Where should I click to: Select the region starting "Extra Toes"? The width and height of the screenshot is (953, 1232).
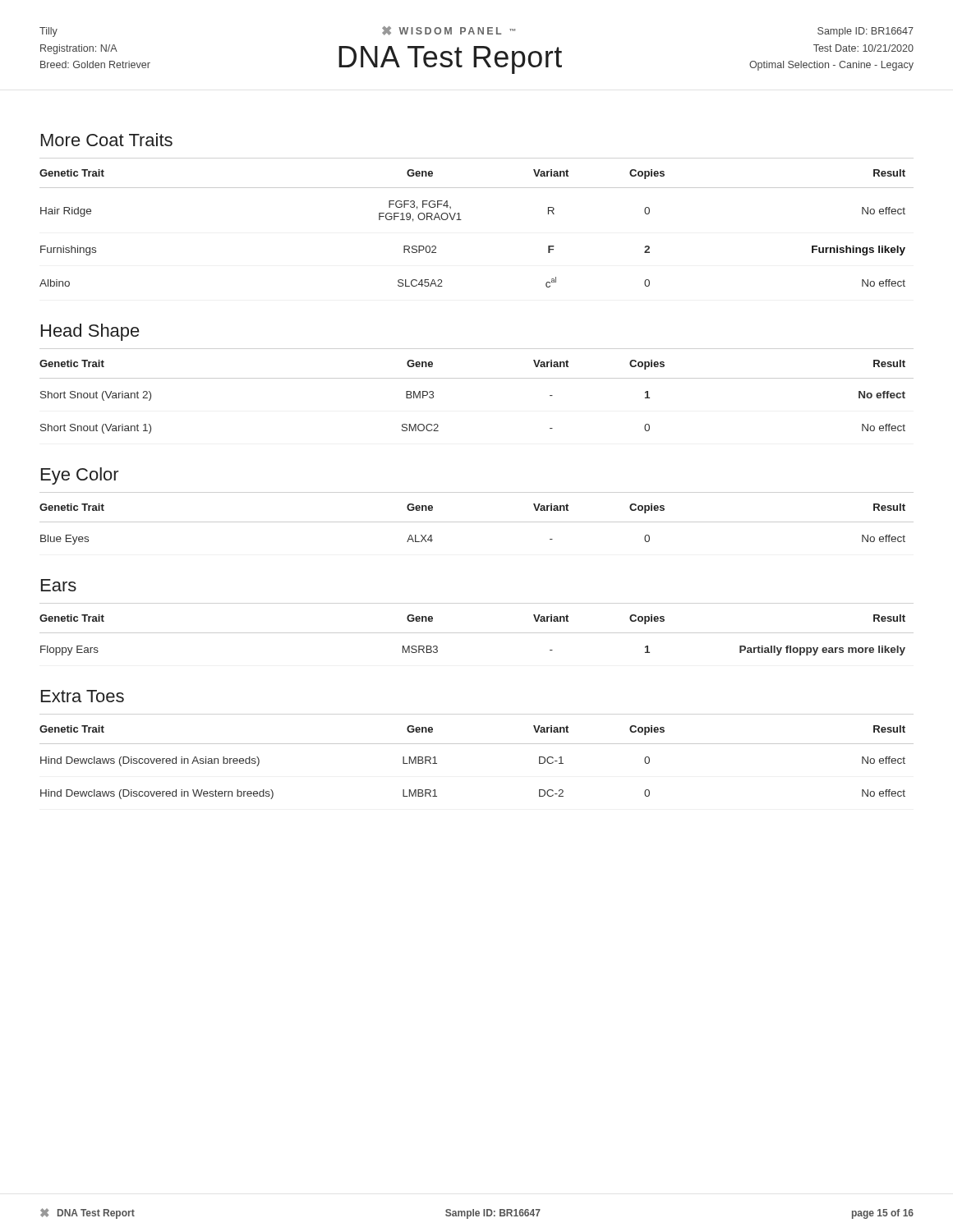pos(82,696)
